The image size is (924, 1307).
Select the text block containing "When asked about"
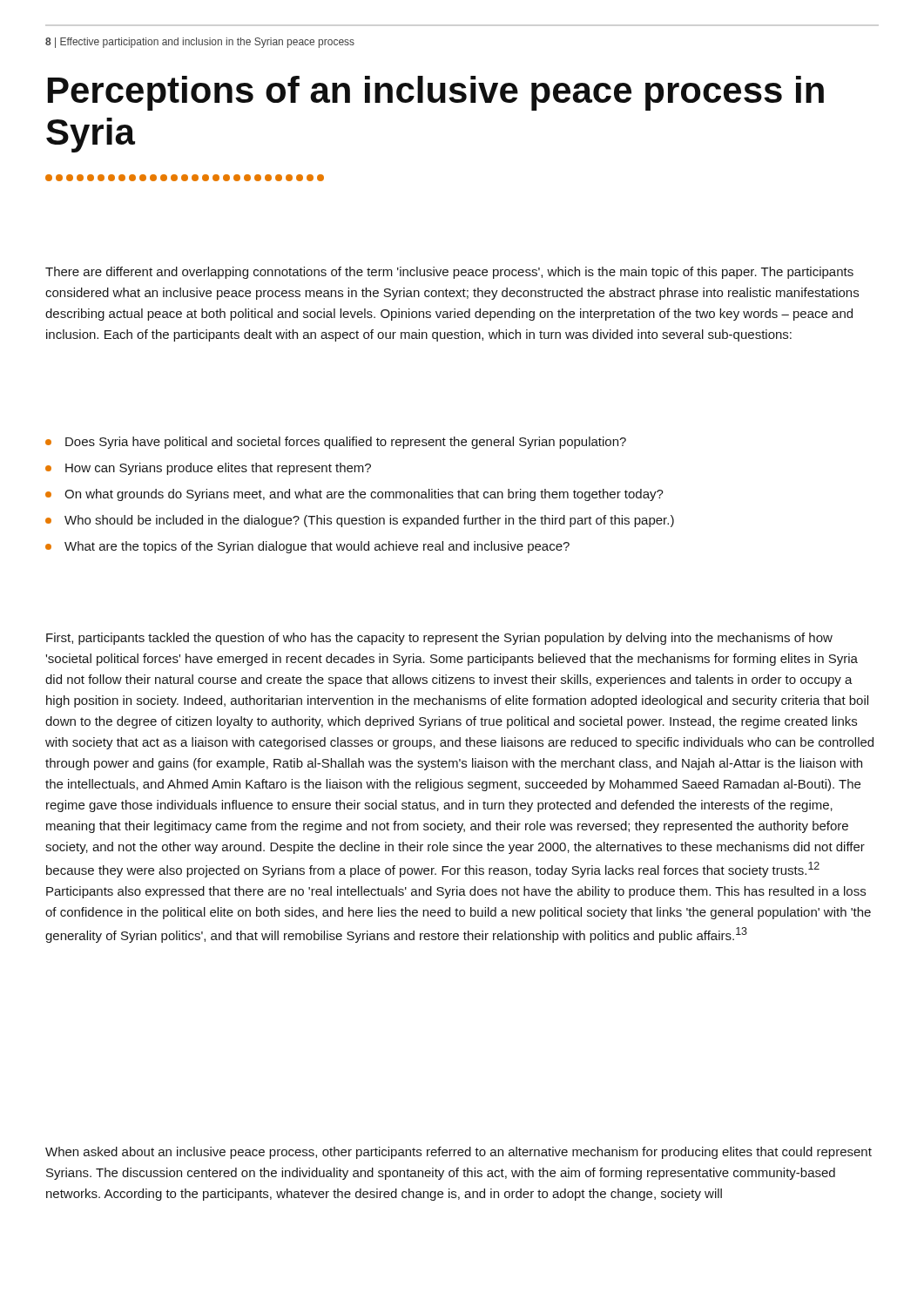[462, 1173]
